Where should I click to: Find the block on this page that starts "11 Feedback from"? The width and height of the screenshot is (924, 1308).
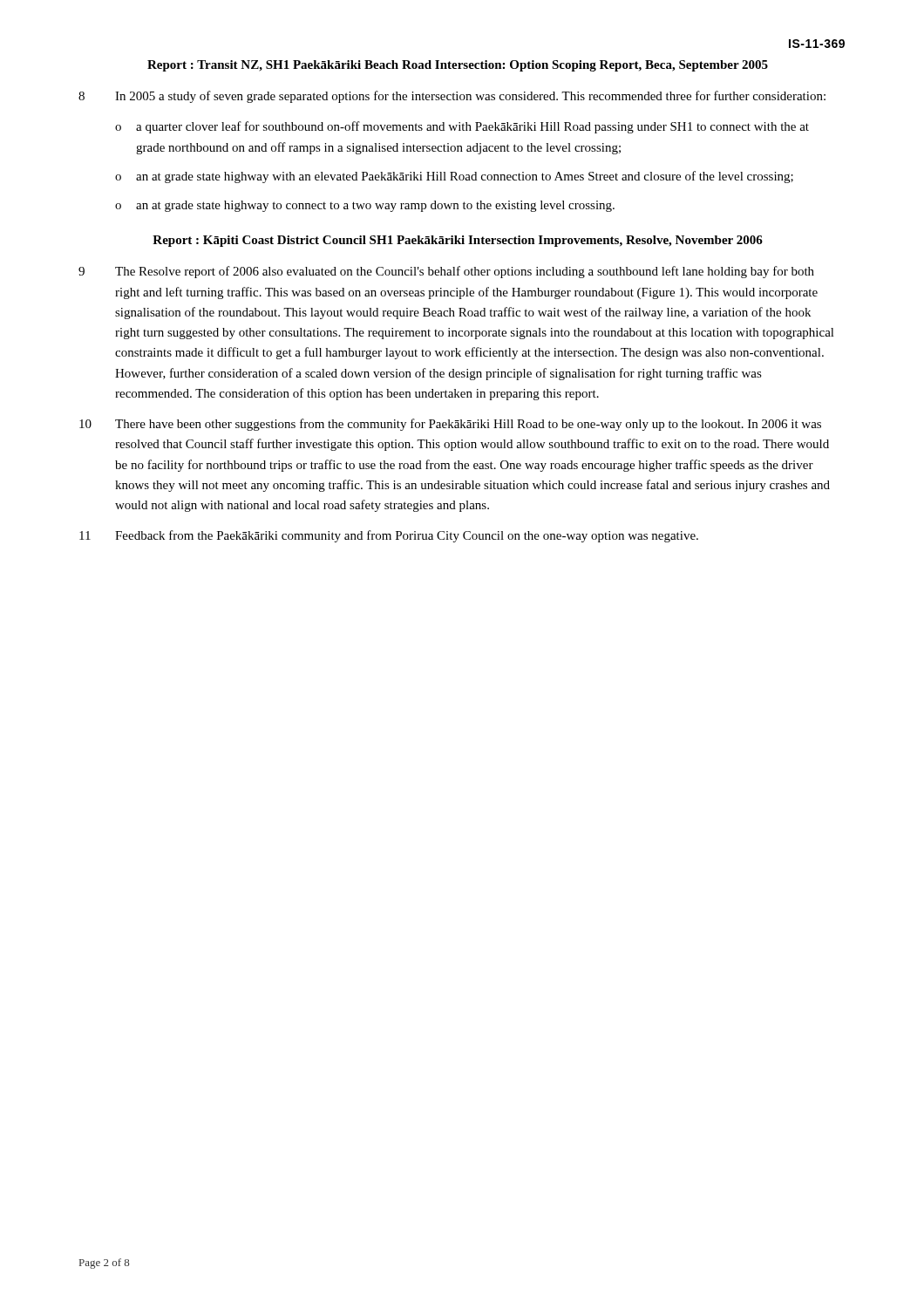458,536
